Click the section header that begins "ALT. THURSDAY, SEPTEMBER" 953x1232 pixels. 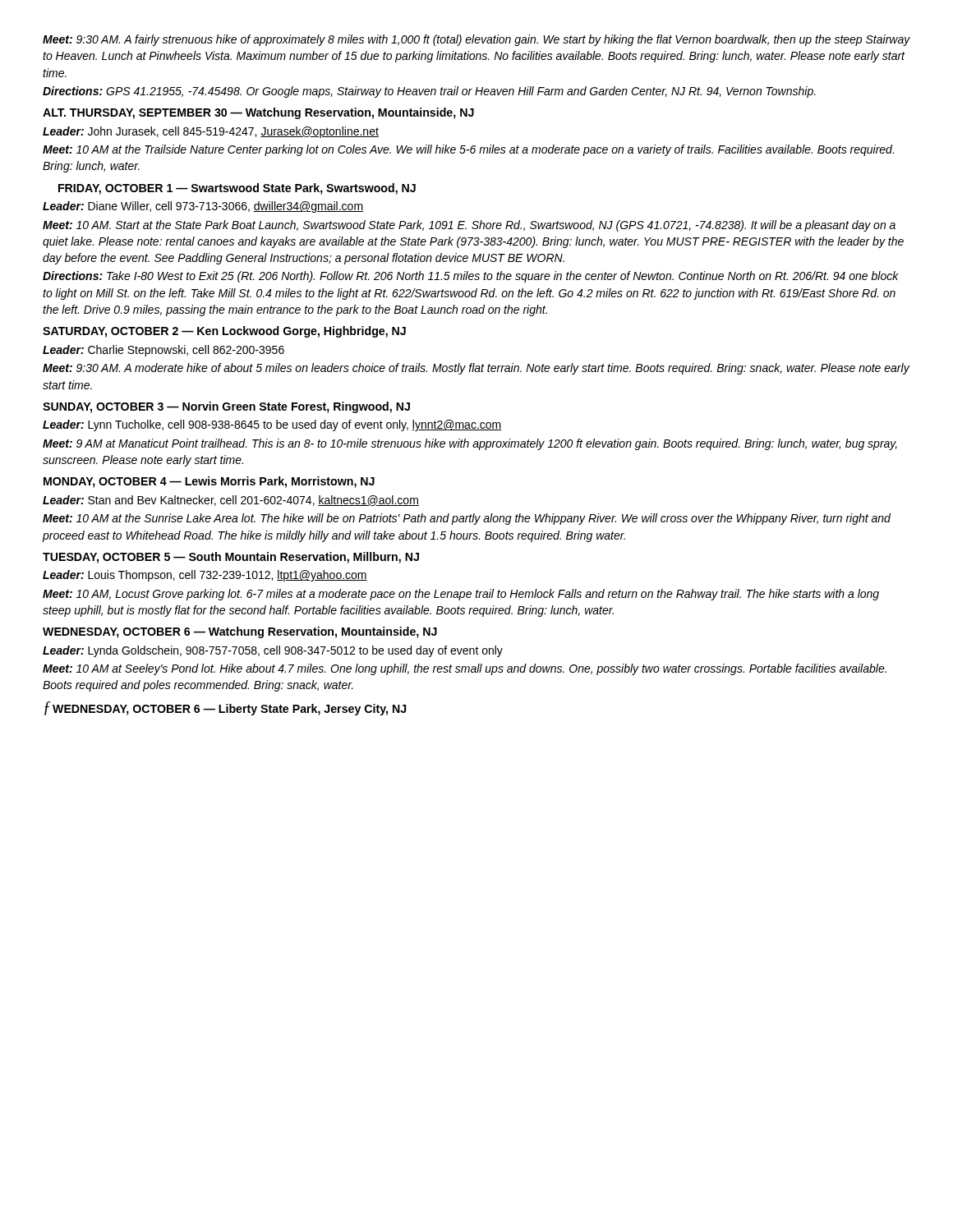click(259, 113)
